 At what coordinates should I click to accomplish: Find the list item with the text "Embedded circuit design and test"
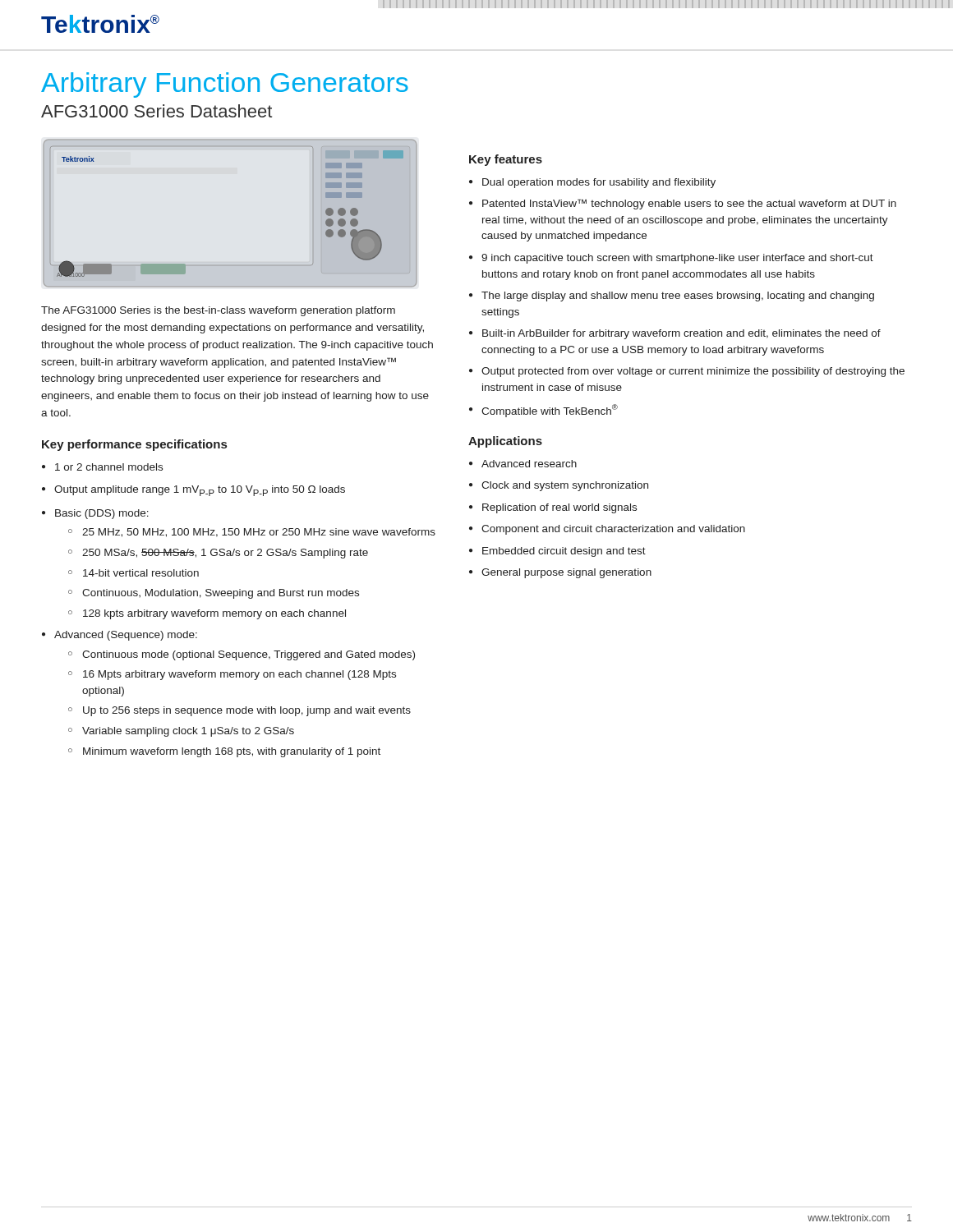pyautogui.click(x=563, y=551)
